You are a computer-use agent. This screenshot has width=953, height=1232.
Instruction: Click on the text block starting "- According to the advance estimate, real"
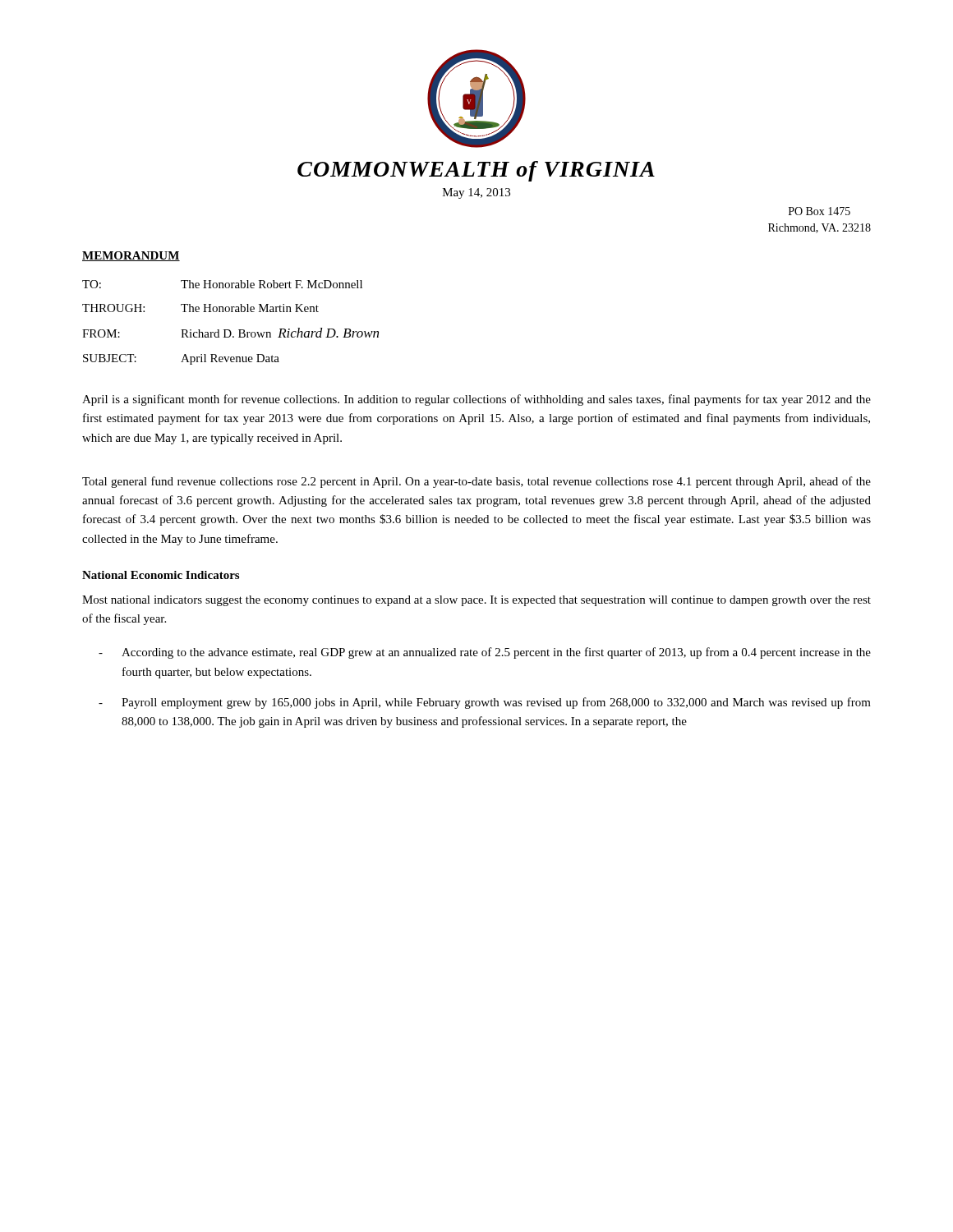point(485,662)
